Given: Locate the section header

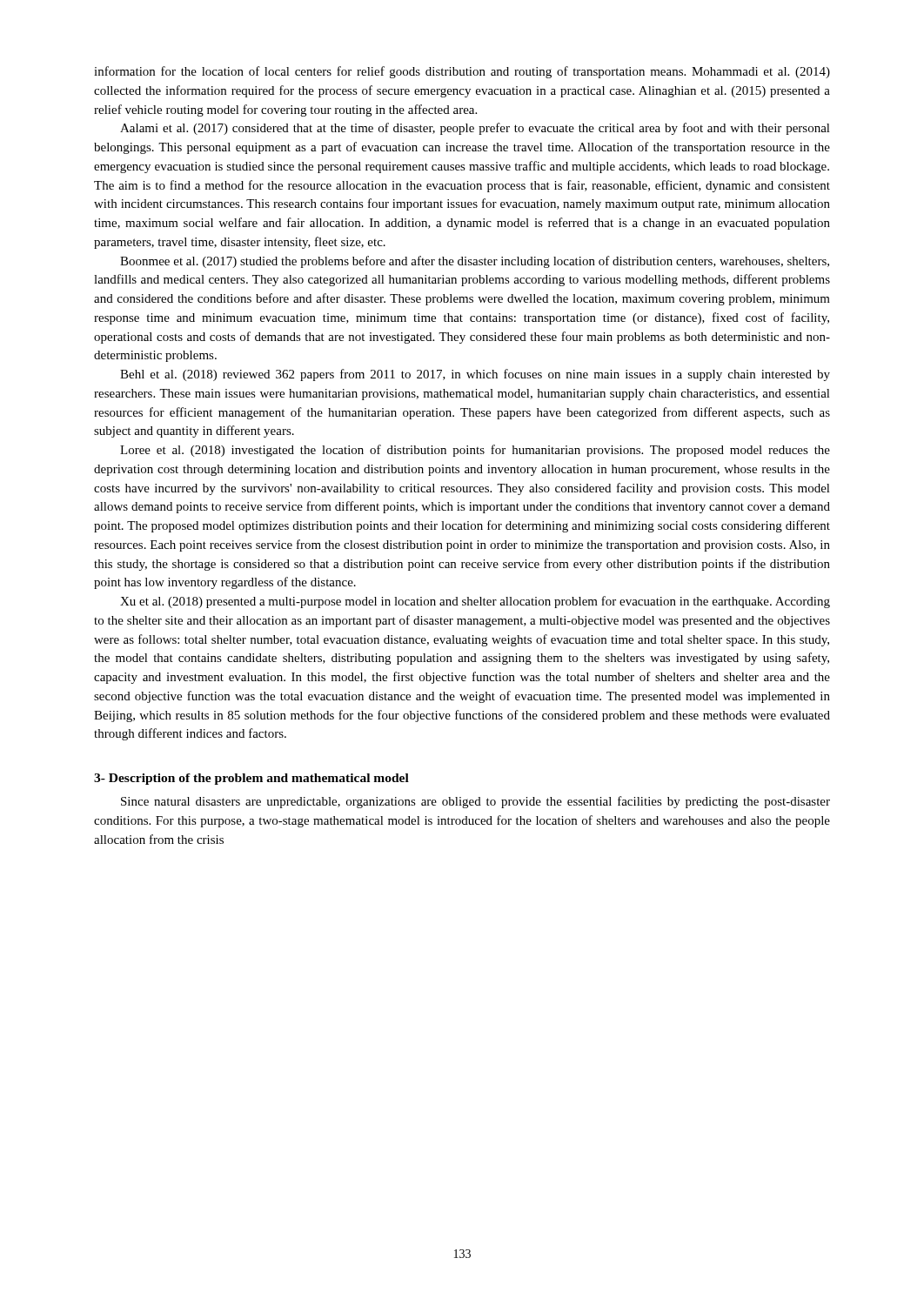Looking at the screenshot, I should 251,777.
